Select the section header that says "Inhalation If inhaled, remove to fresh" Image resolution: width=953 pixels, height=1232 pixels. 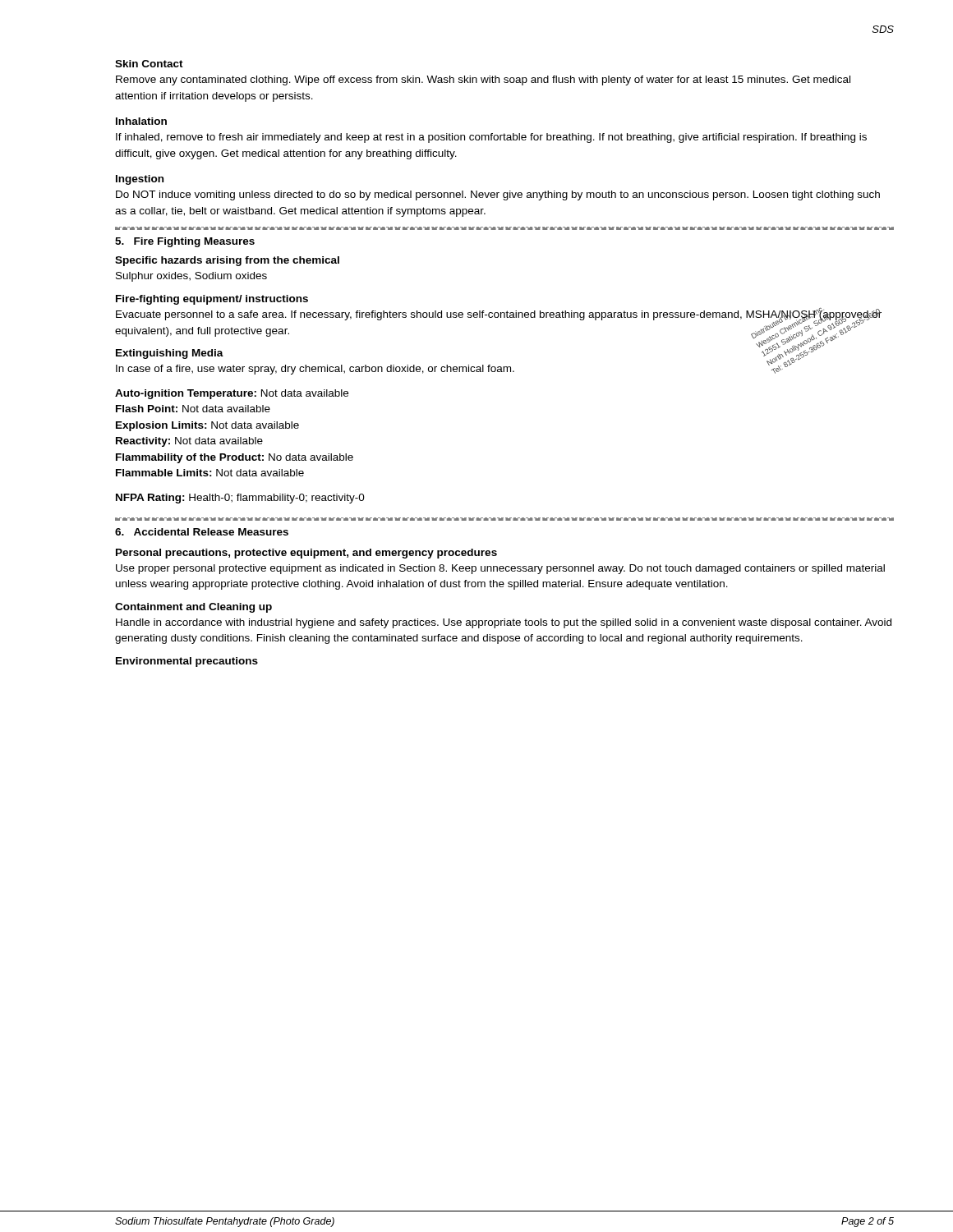504,138
